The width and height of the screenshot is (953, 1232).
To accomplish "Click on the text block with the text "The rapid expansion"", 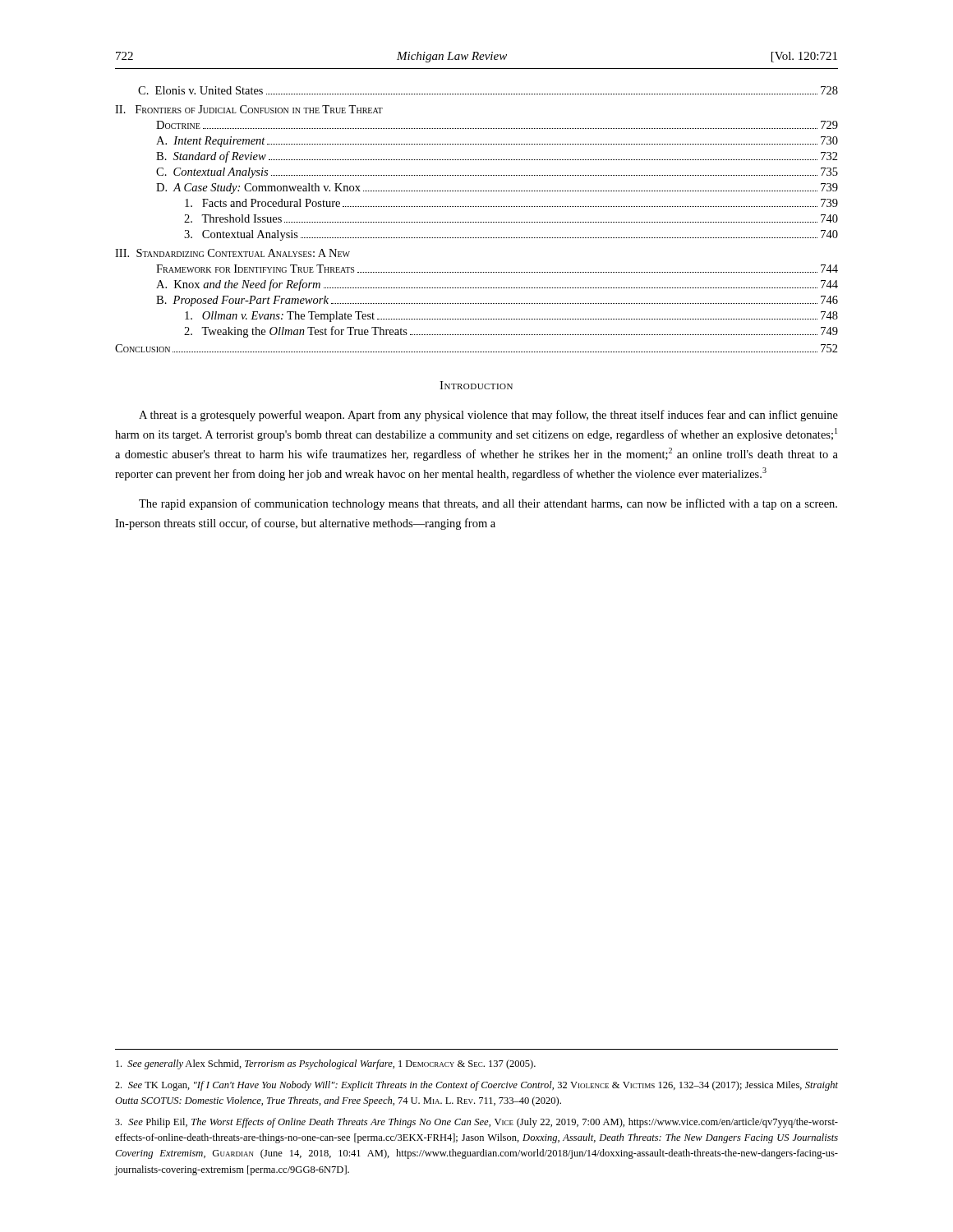I will coord(476,513).
